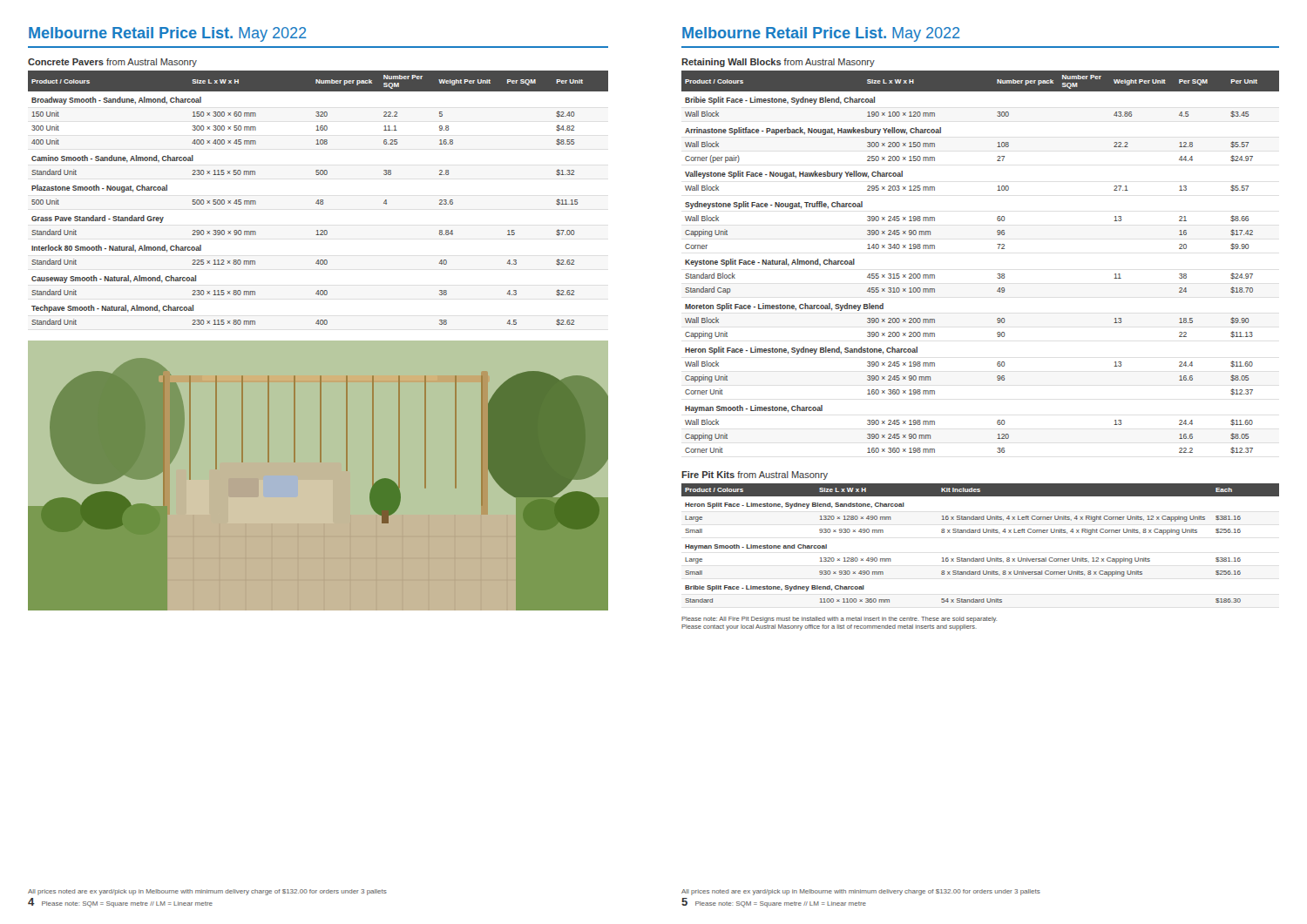Select the table that reads "8 x Standard Units,"
1307x924 pixels.
tap(980, 545)
